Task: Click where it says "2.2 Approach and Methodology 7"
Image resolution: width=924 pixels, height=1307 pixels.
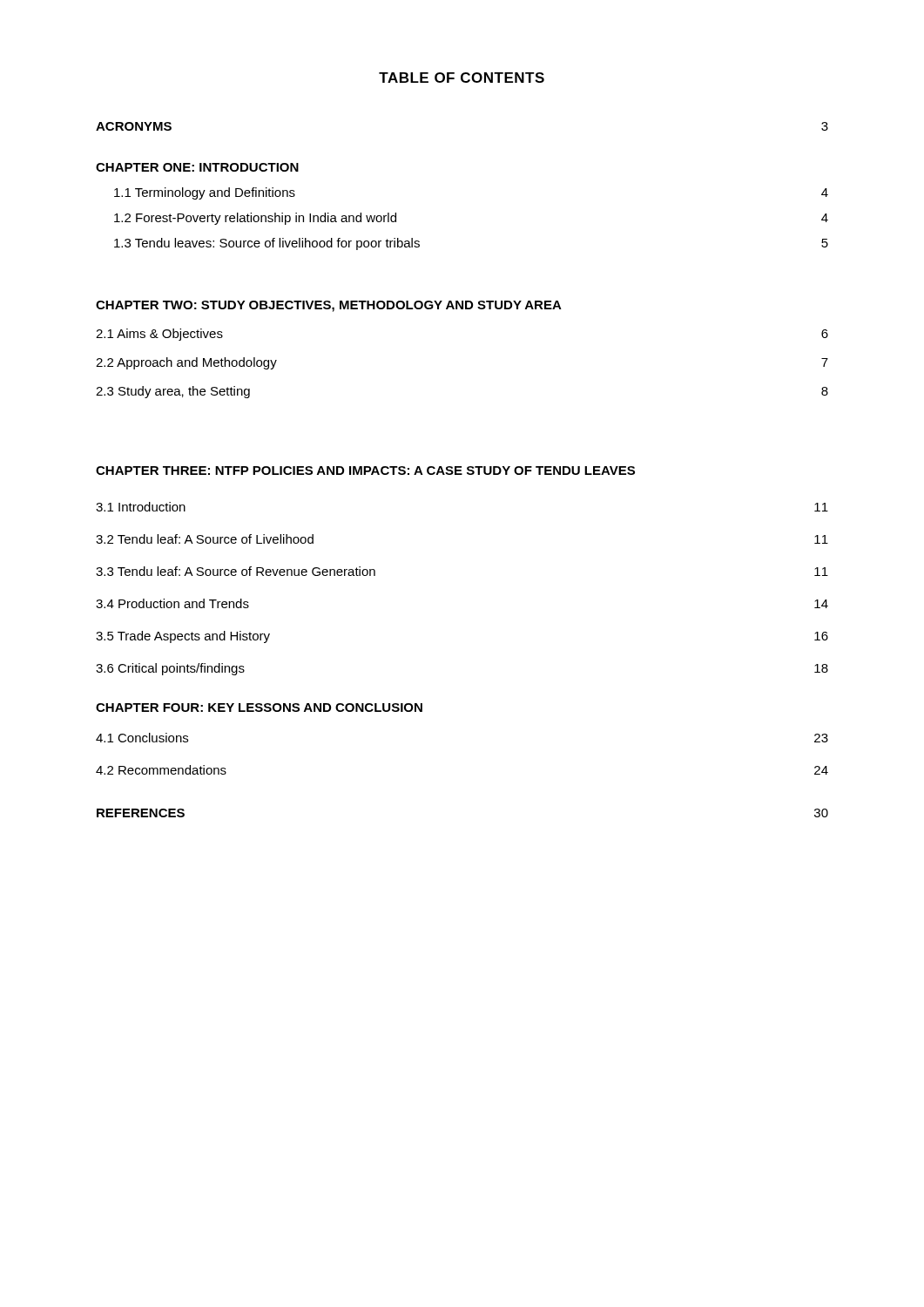Action: point(186,363)
